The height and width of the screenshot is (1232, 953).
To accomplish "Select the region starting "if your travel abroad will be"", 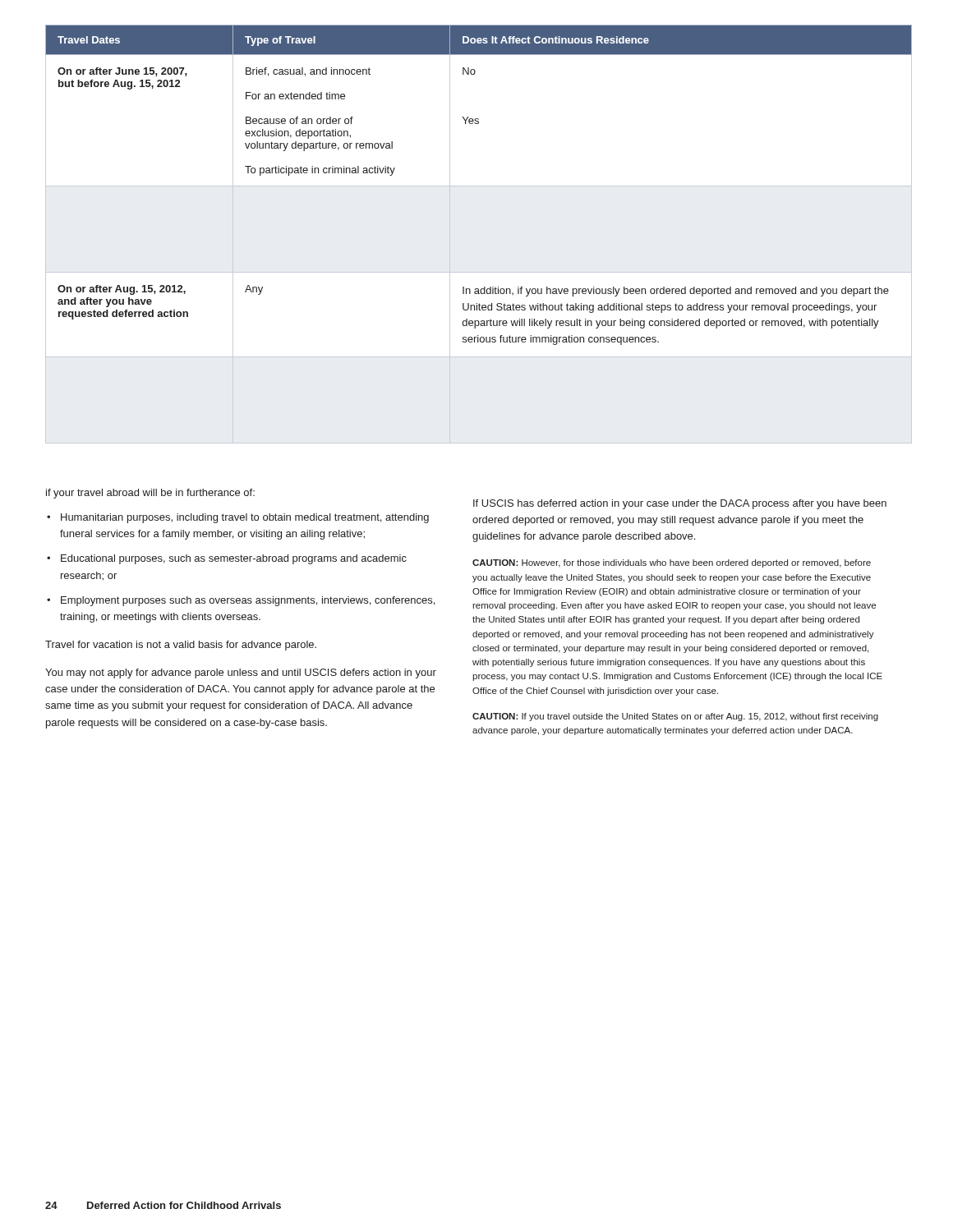I will pos(150,492).
